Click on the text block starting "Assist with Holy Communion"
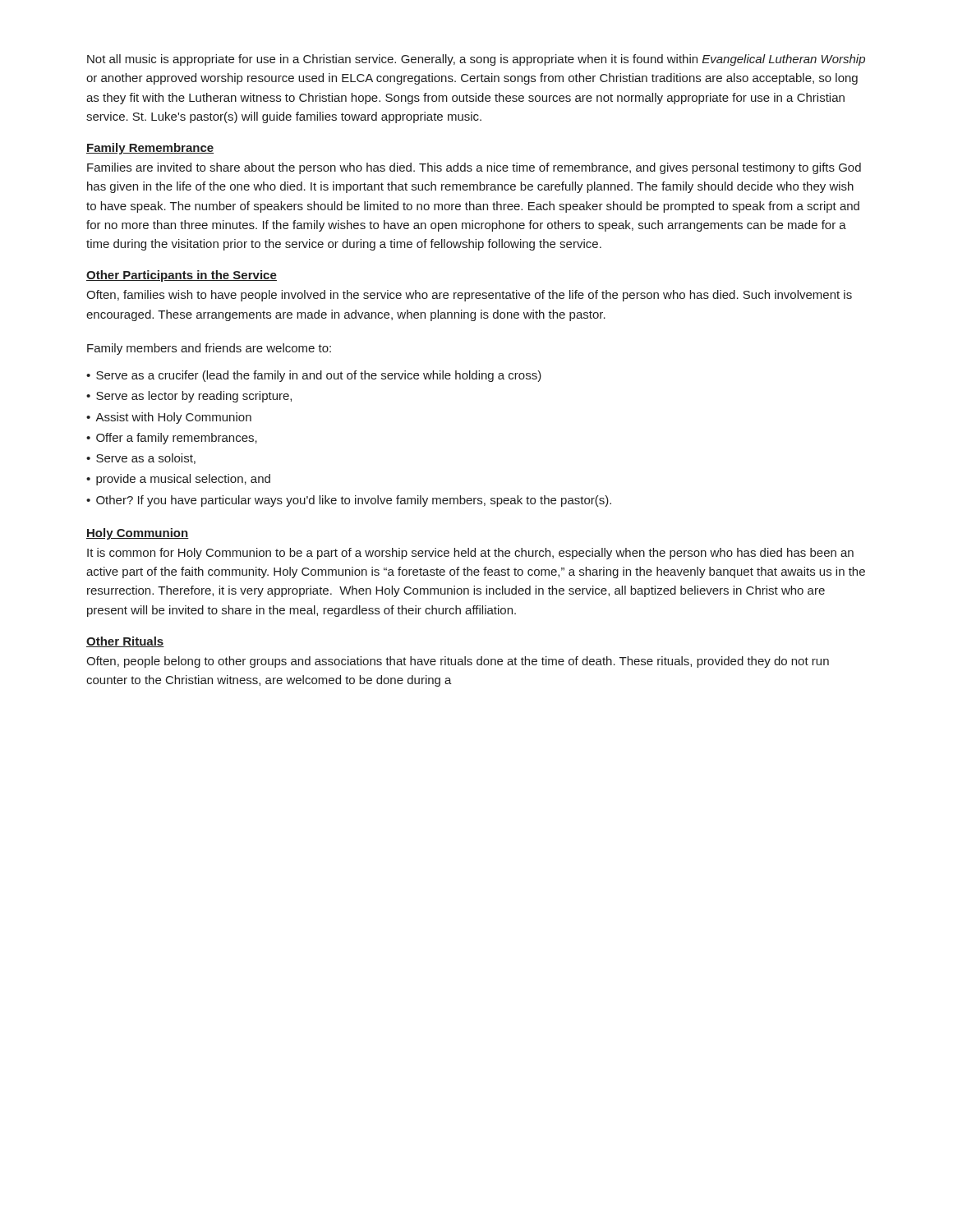The image size is (953, 1232). pos(174,416)
